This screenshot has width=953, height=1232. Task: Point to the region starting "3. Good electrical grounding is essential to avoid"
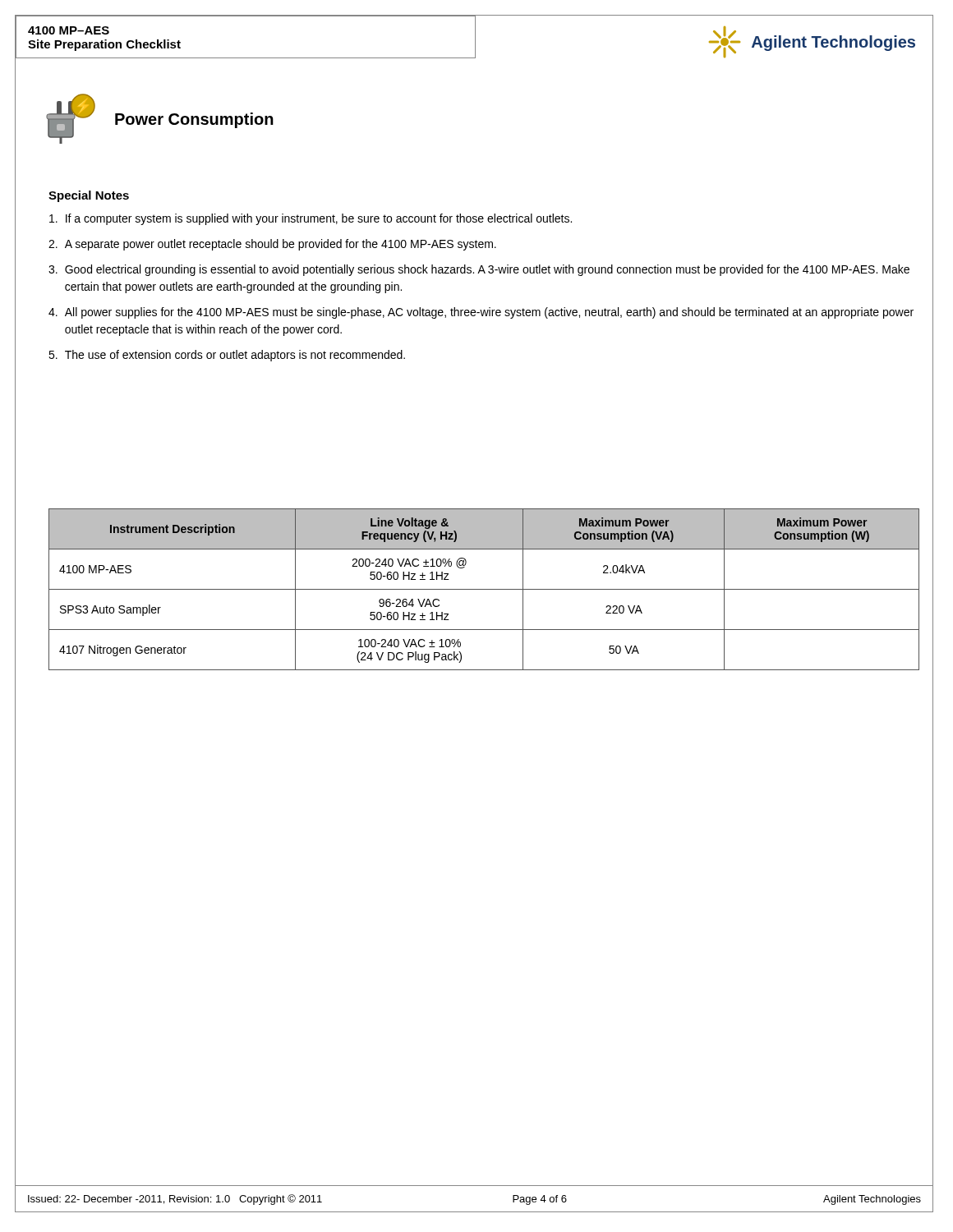484,278
